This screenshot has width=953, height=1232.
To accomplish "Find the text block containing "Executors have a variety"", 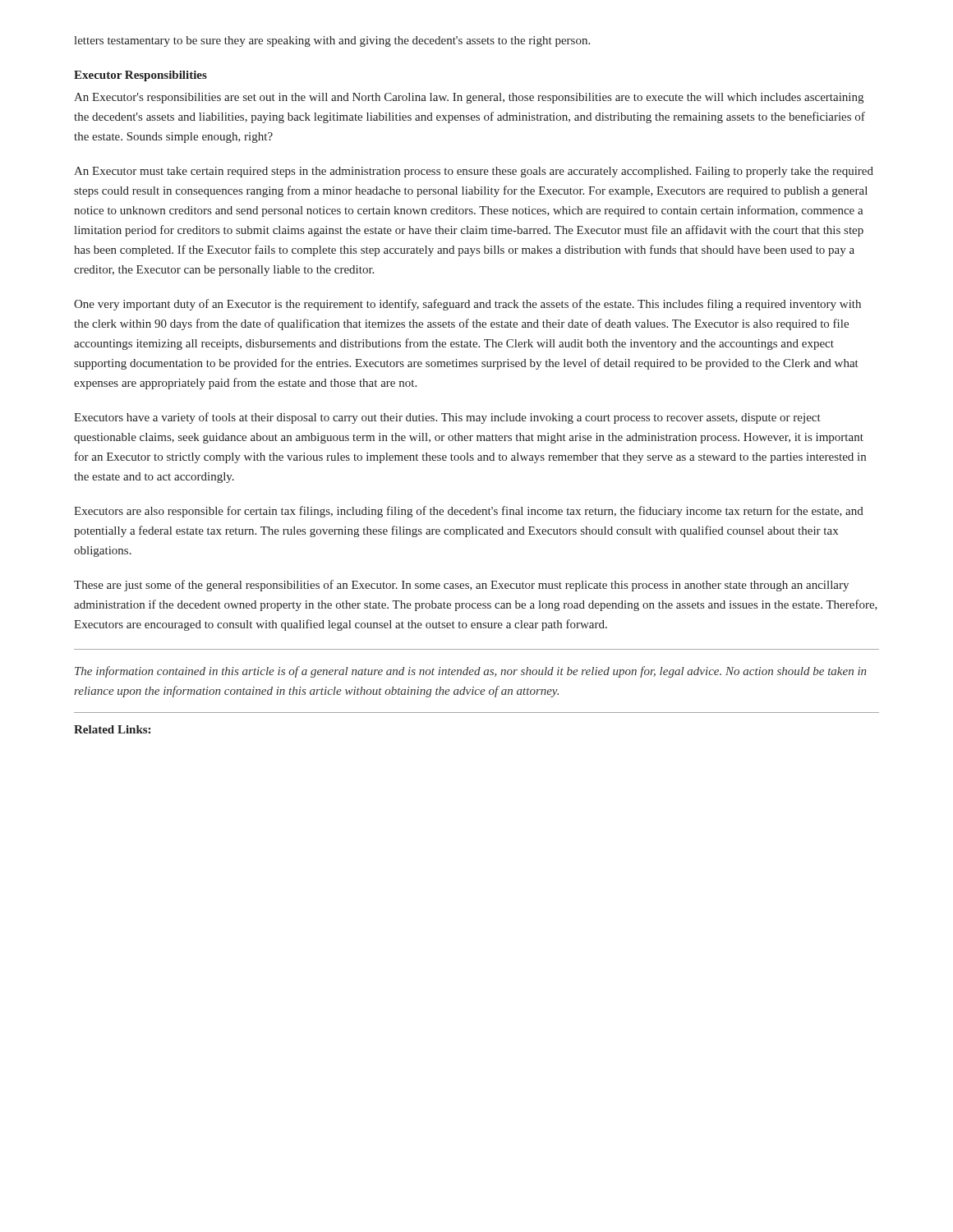I will tap(470, 447).
